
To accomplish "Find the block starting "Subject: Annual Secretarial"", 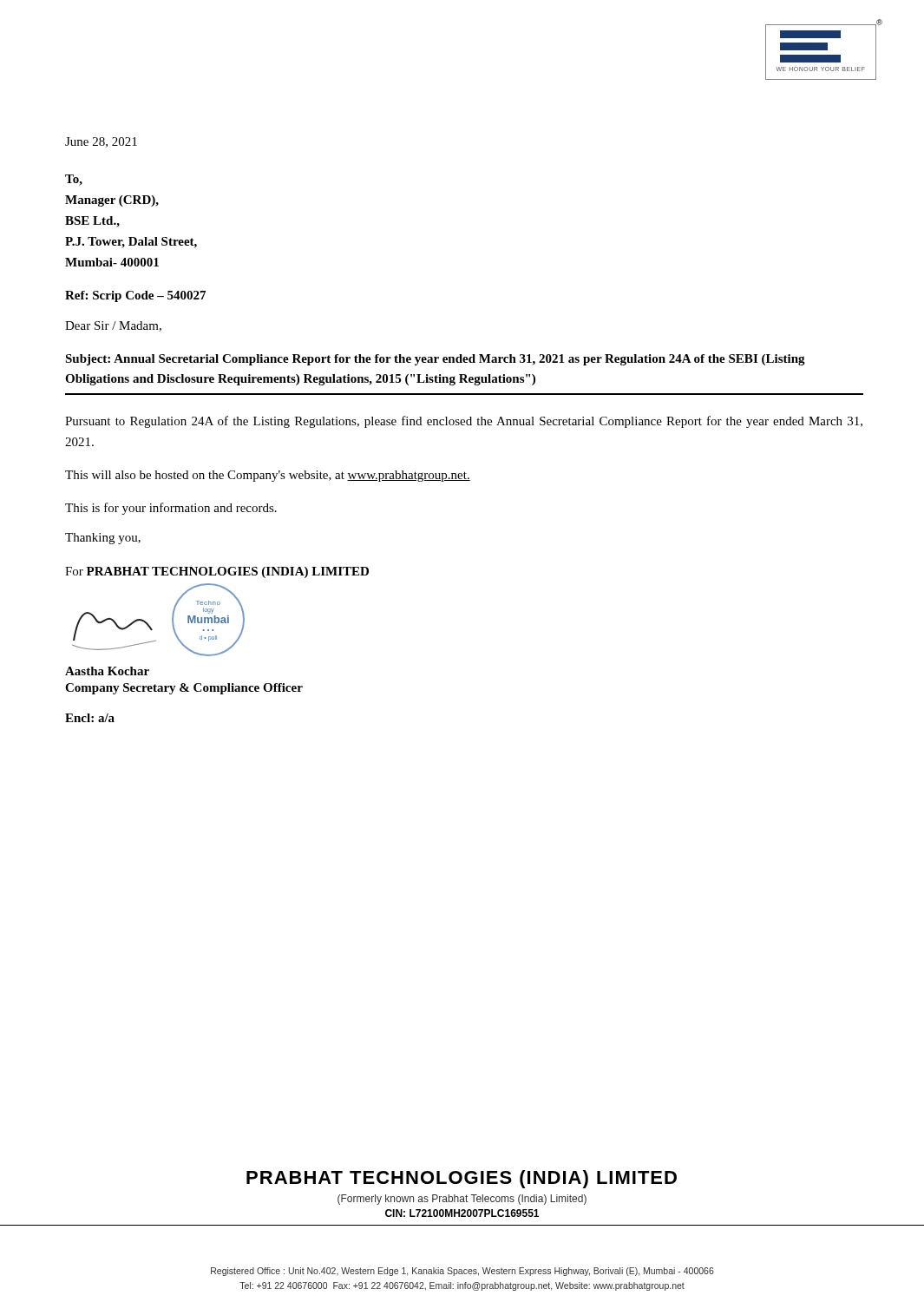I will tap(435, 368).
